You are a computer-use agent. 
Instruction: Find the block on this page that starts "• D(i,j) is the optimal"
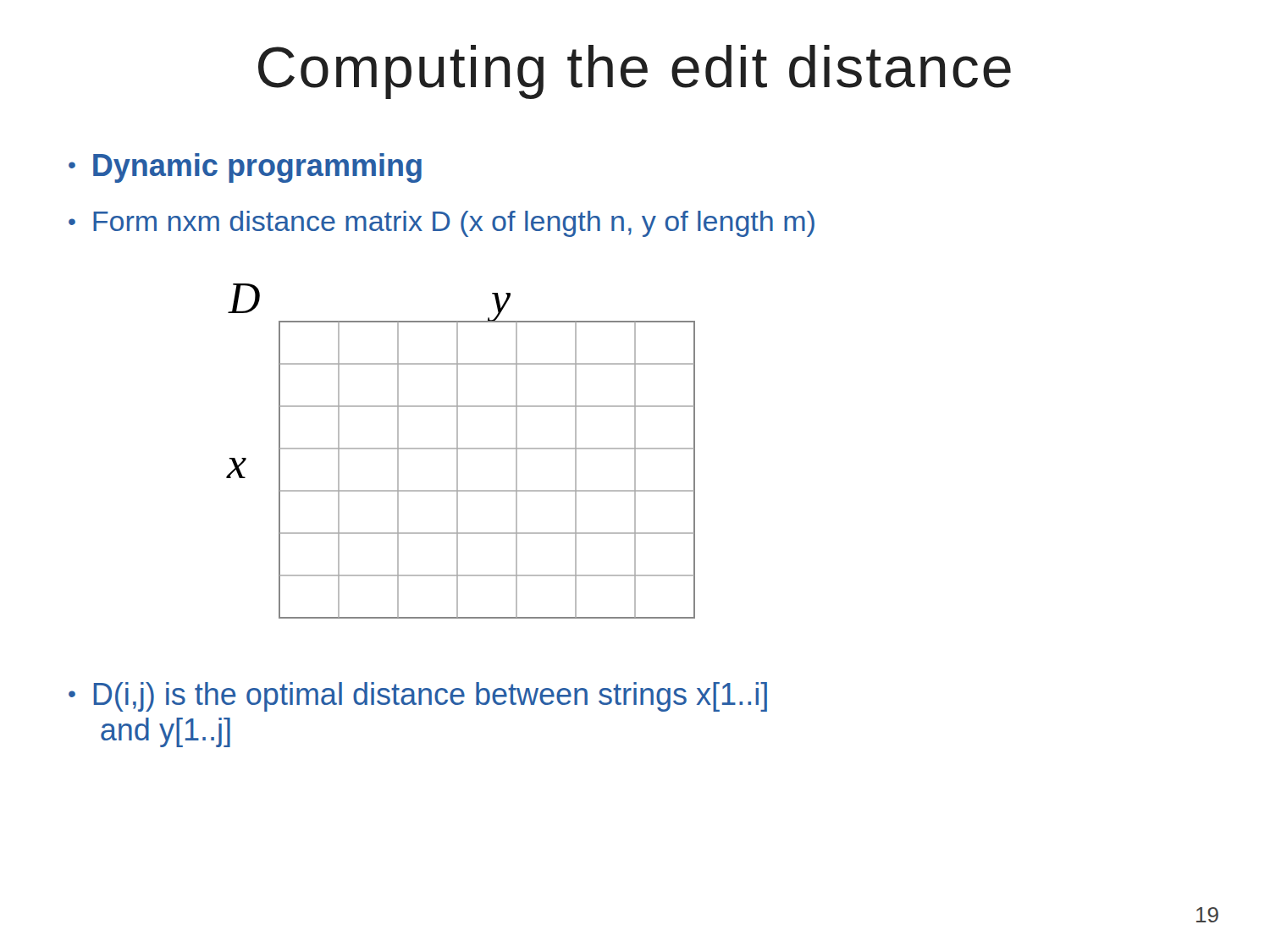418,713
